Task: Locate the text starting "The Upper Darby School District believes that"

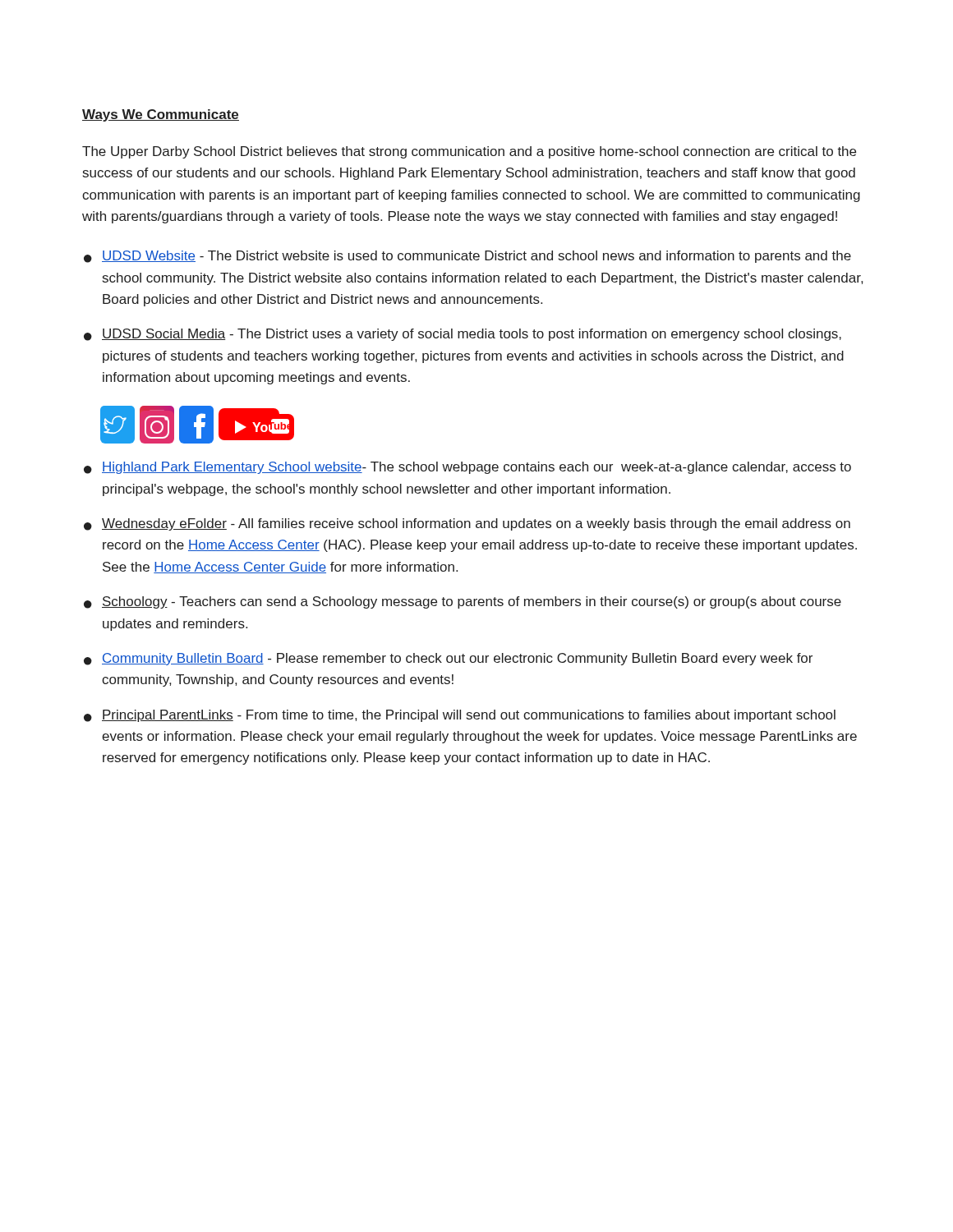Action: click(x=471, y=184)
